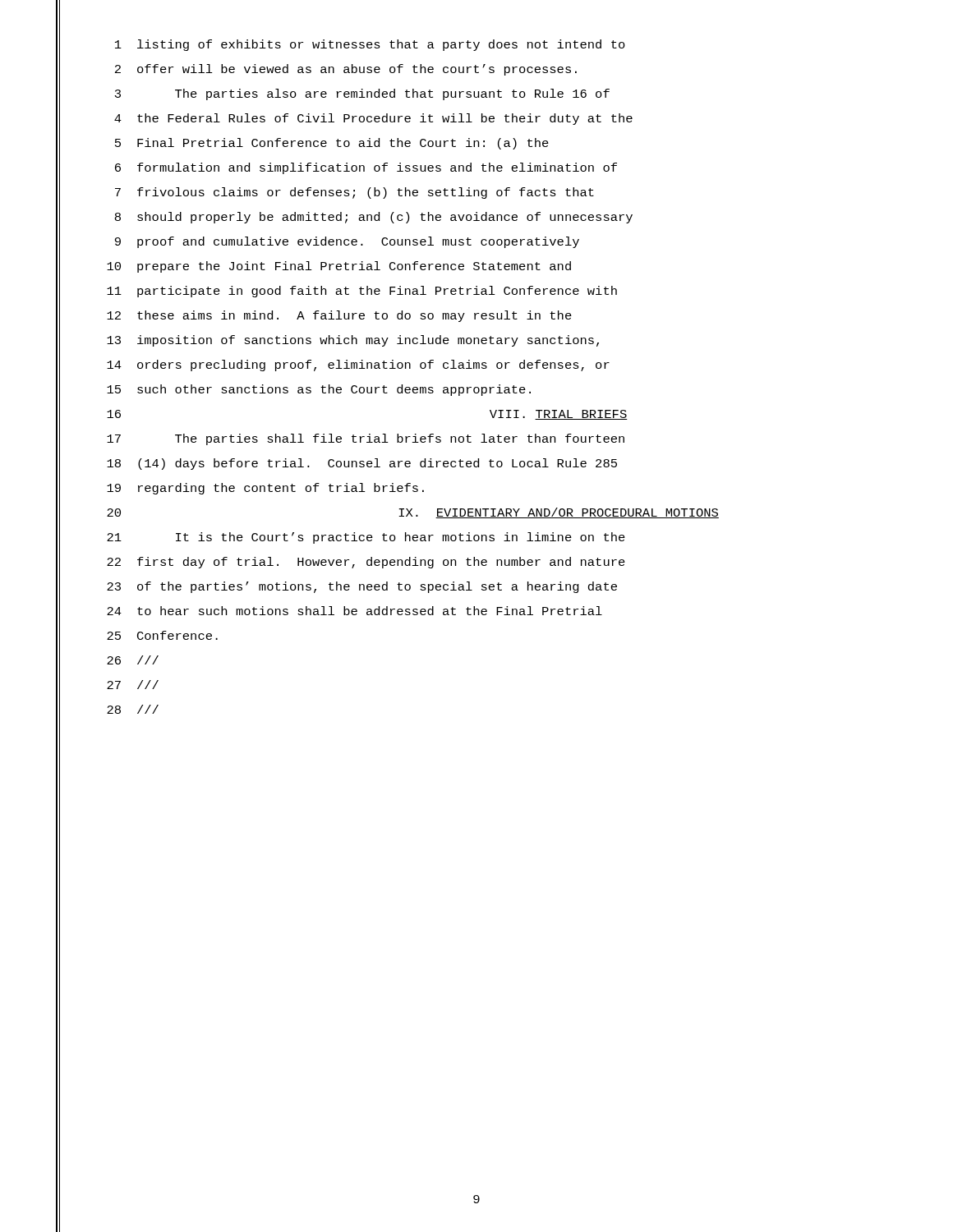
Task: Locate the block of text that opens with "3 The parties also are reminded"
Action: coord(497,242)
